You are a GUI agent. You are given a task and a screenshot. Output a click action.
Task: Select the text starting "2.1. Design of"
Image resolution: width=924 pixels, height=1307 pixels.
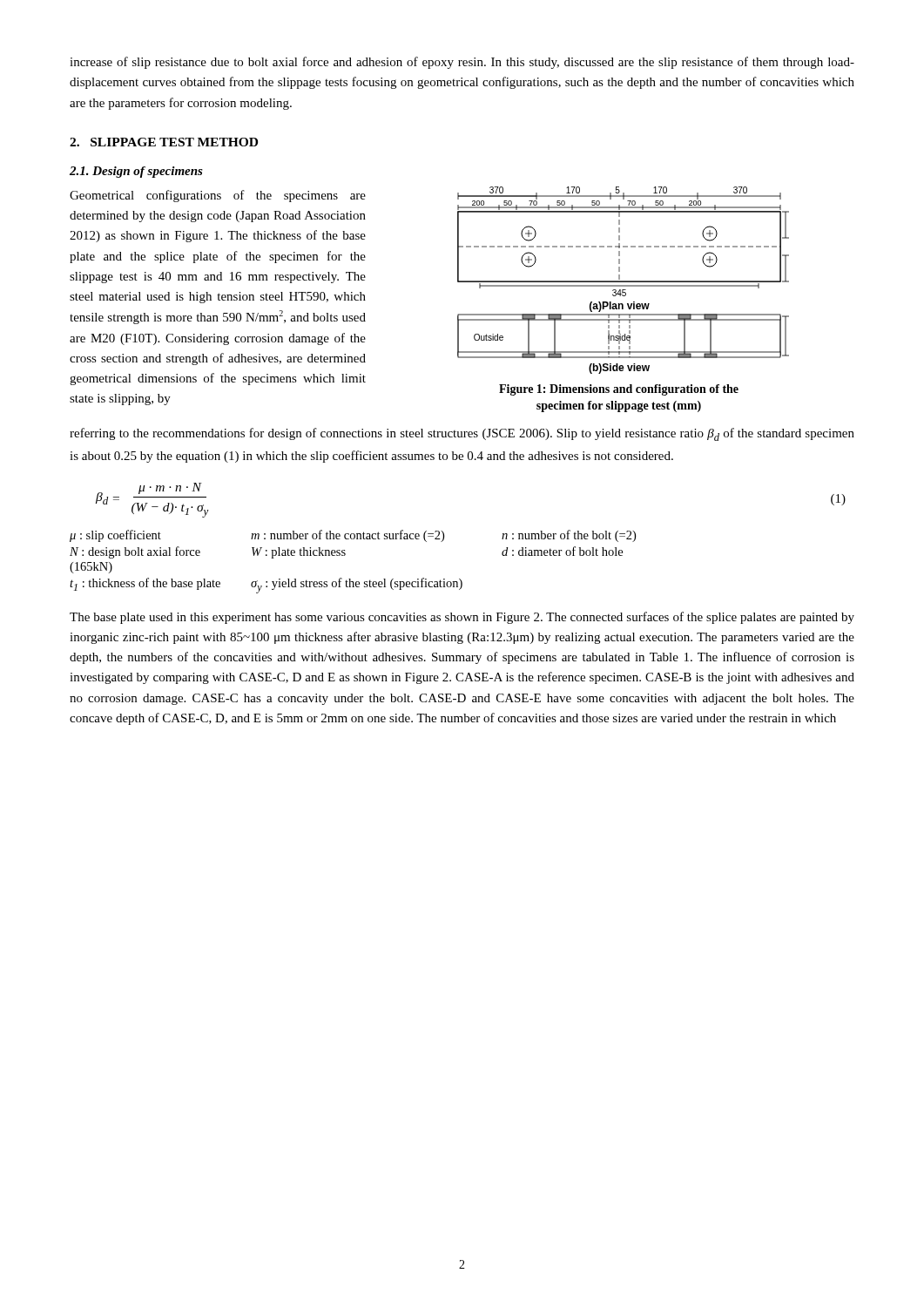coord(136,171)
